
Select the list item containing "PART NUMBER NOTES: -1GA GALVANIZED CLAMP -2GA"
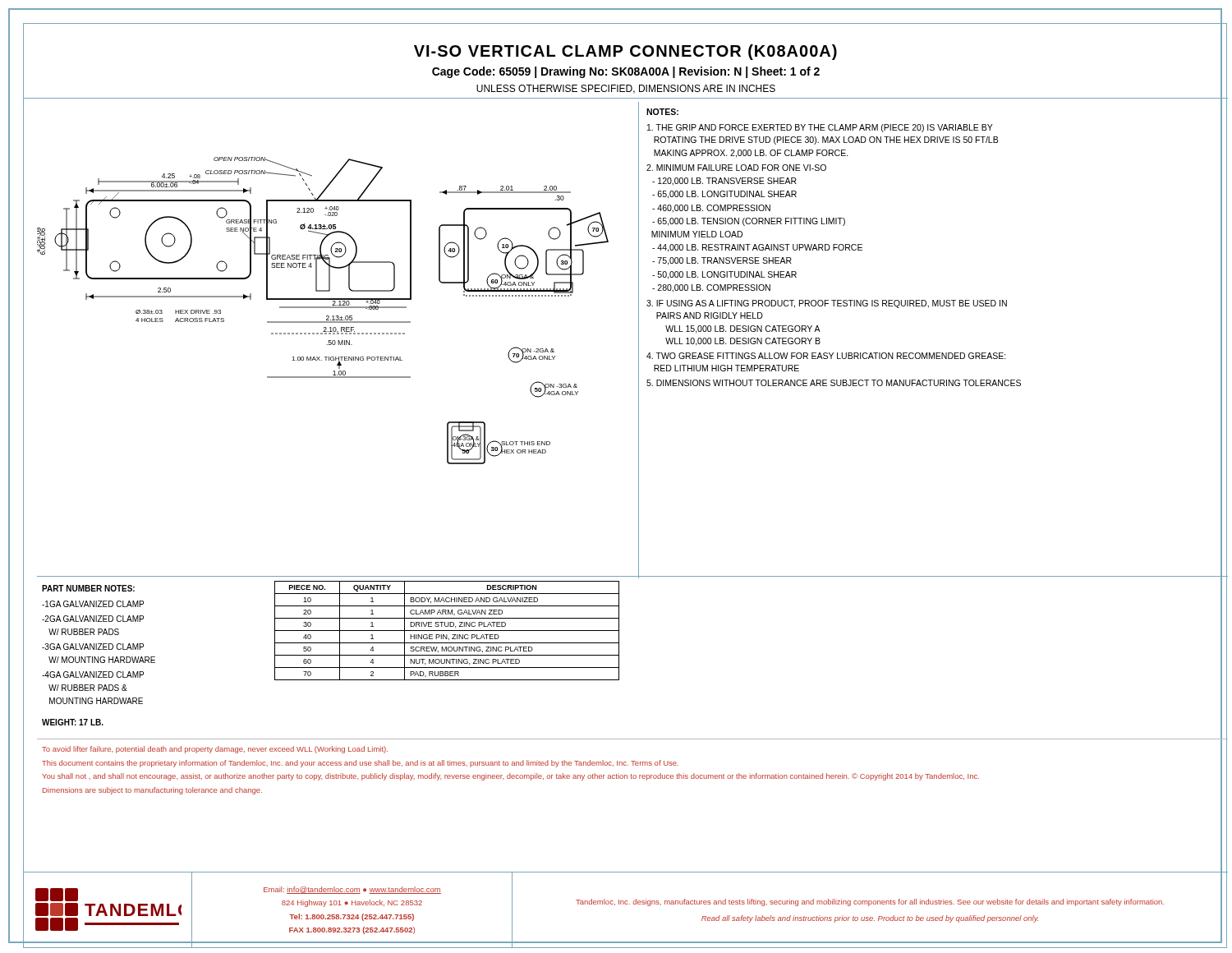pos(153,645)
